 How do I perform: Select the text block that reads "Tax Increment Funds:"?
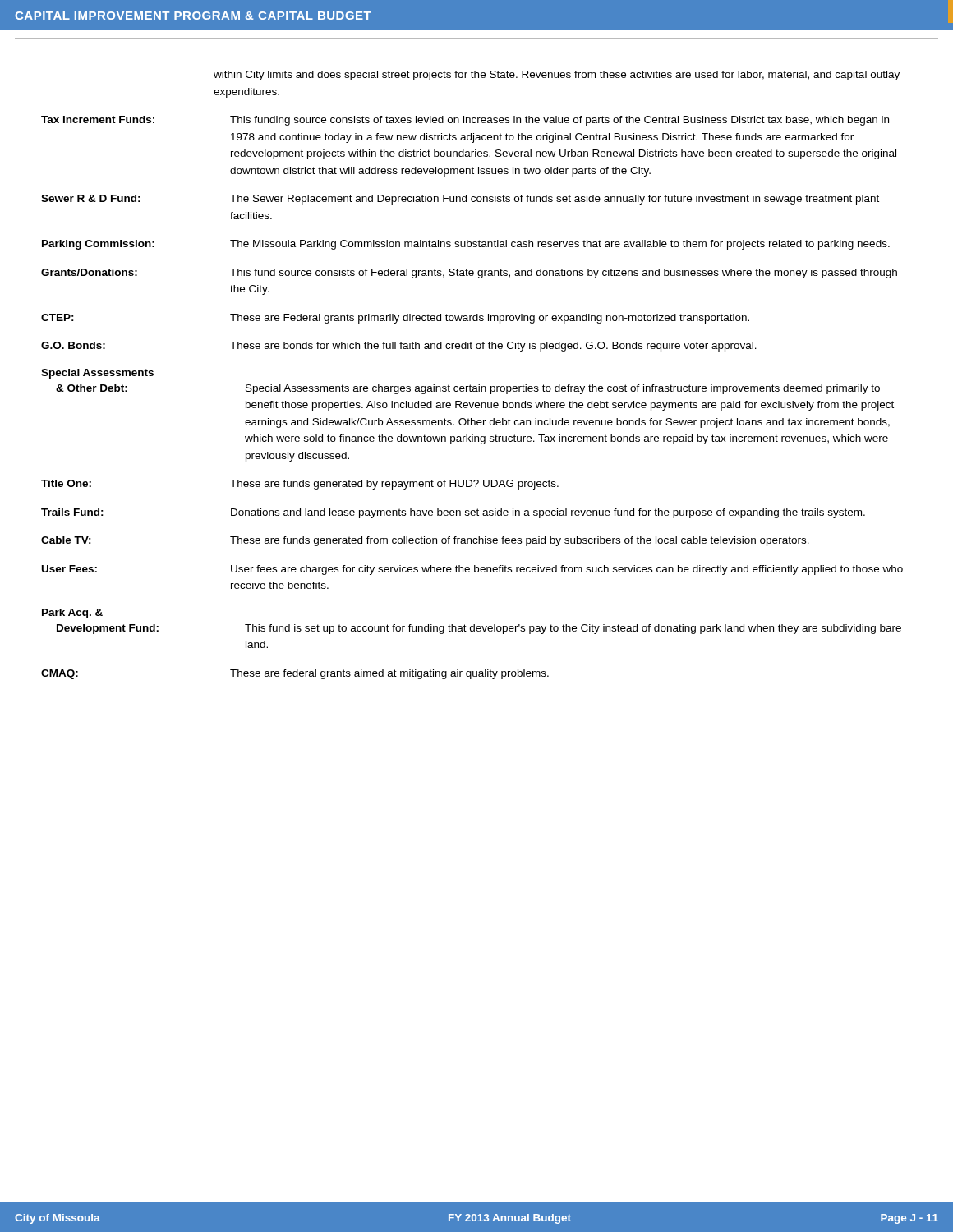pyautogui.click(x=476, y=145)
